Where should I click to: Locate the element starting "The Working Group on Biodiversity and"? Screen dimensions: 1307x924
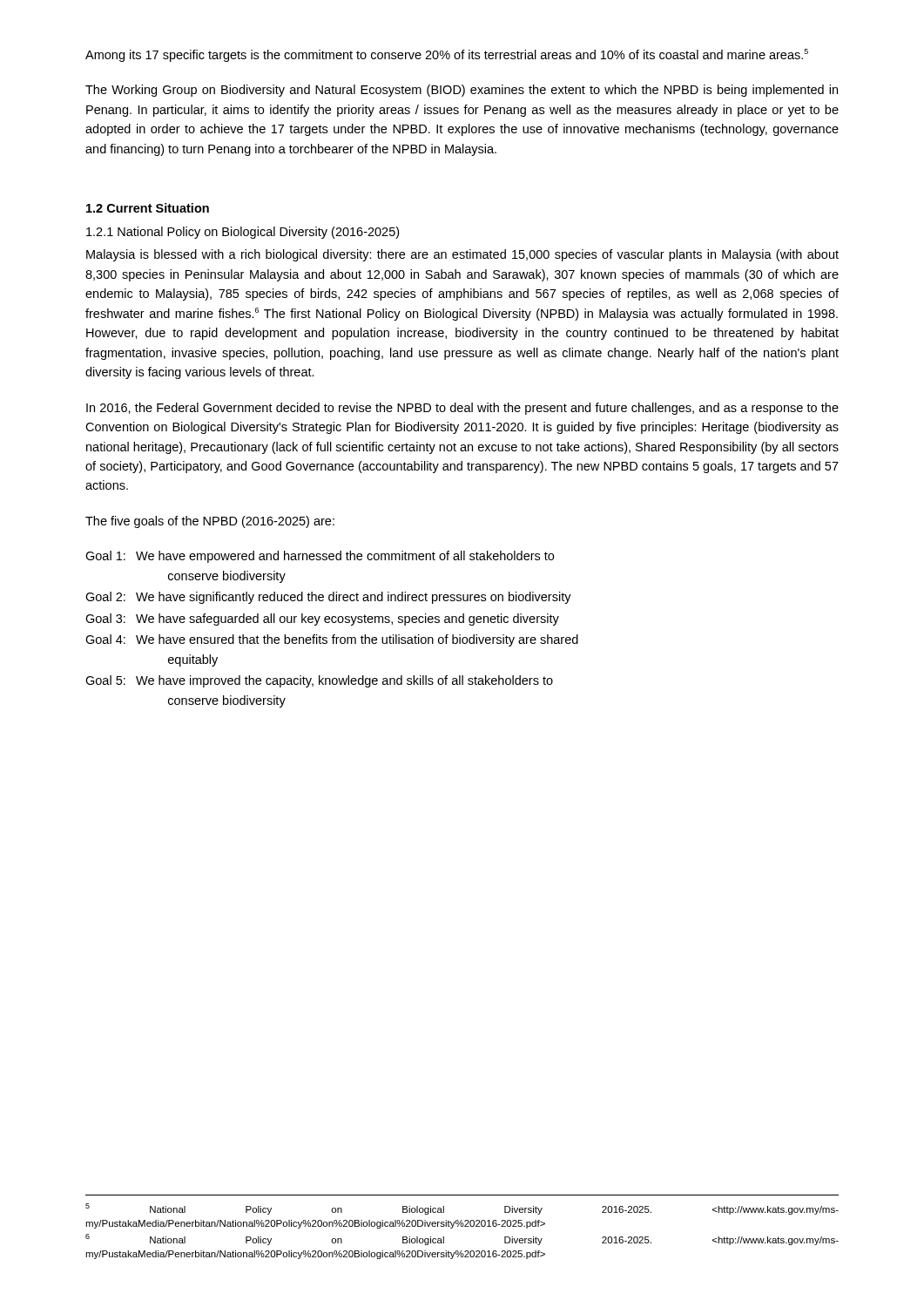[x=462, y=120]
